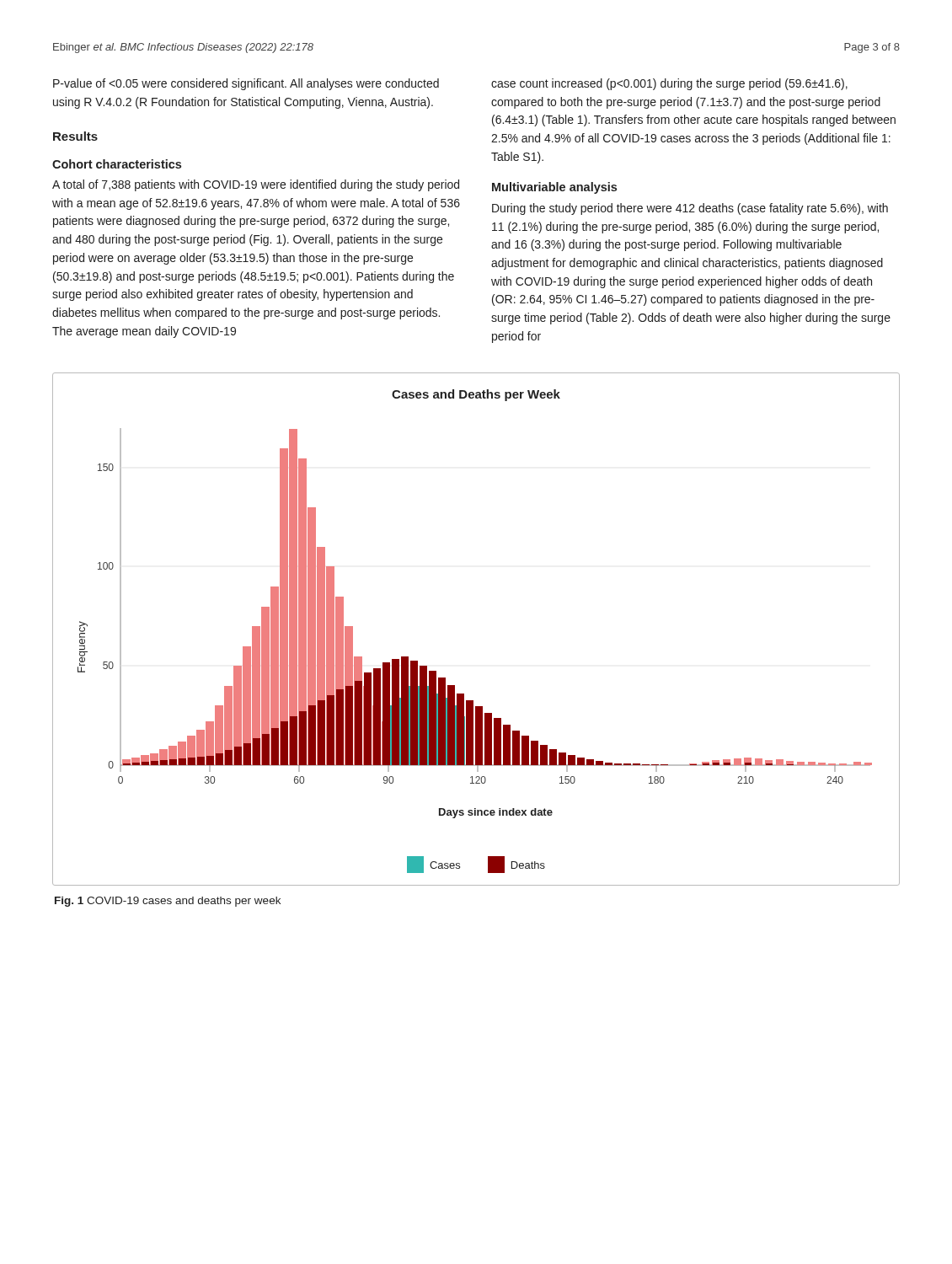Click on the block starting "Cohort characteristics"
The height and width of the screenshot is (1264, 952).
click(117, 164)
